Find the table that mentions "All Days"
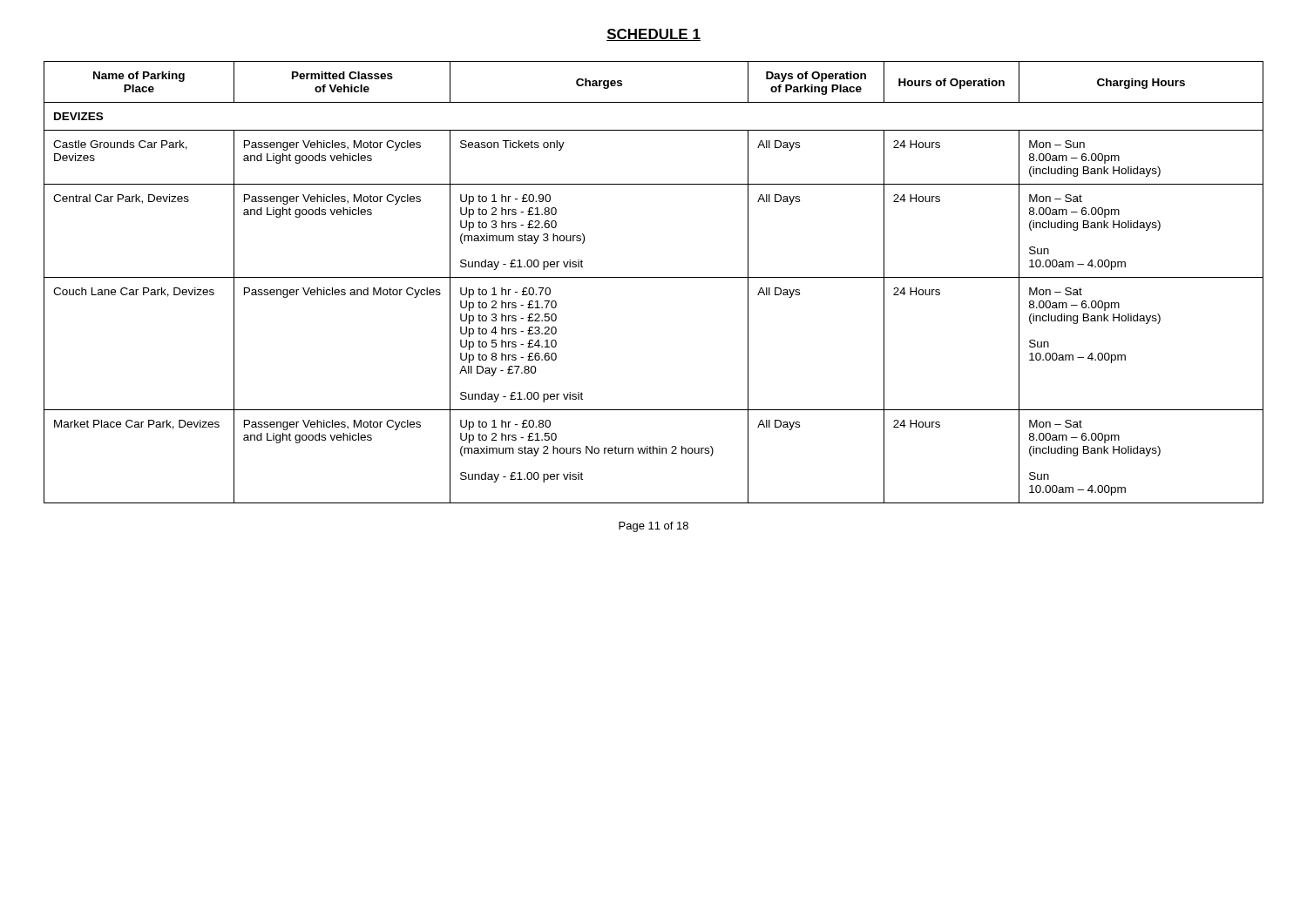Screen dimensions: 924x1307 click(654, 282)
